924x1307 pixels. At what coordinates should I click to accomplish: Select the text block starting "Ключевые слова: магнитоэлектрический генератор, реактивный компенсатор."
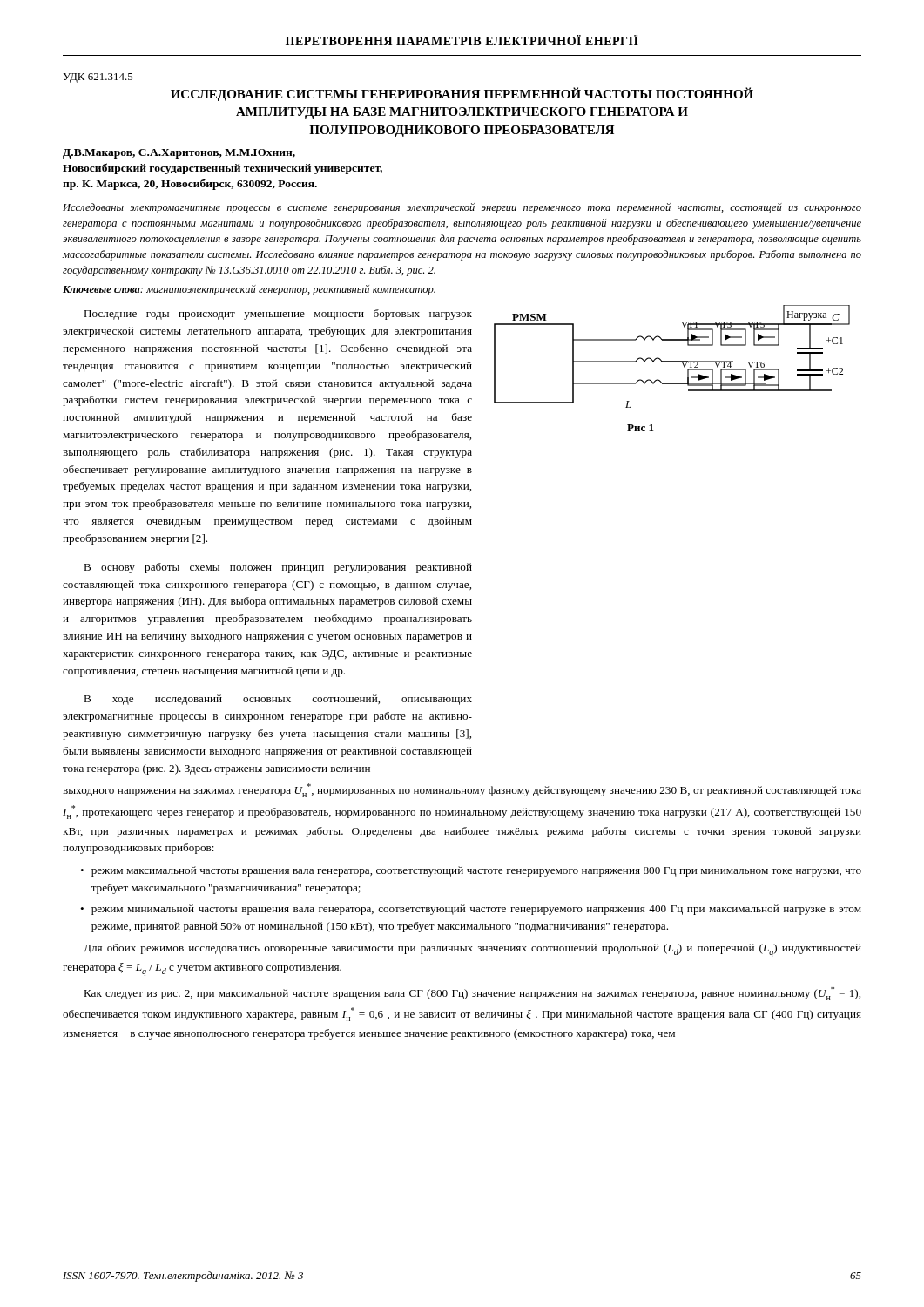[249, 290]
